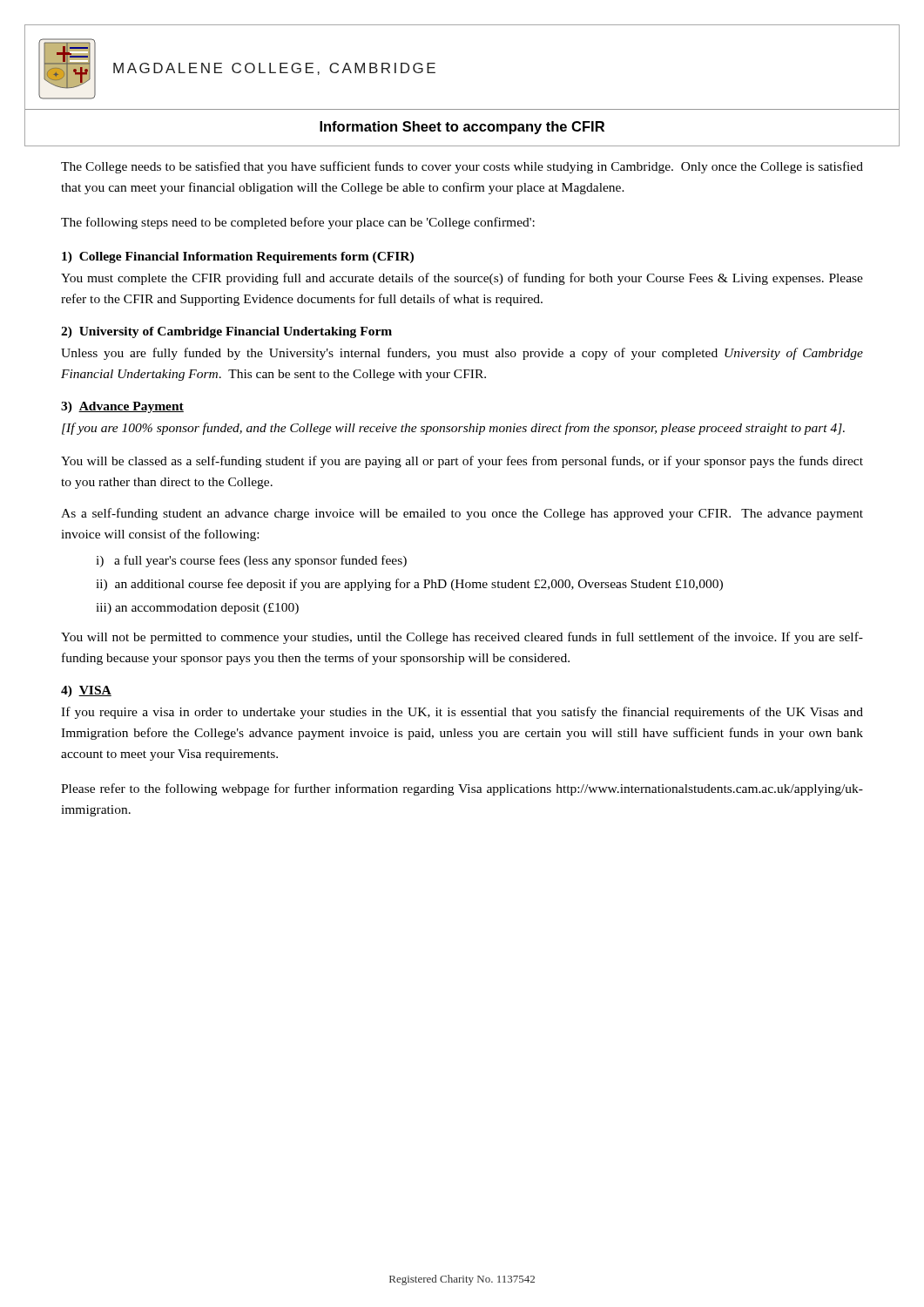Where does it say "2) University of Cambridge Financial Undertaking Form"?

pos(227,331)
